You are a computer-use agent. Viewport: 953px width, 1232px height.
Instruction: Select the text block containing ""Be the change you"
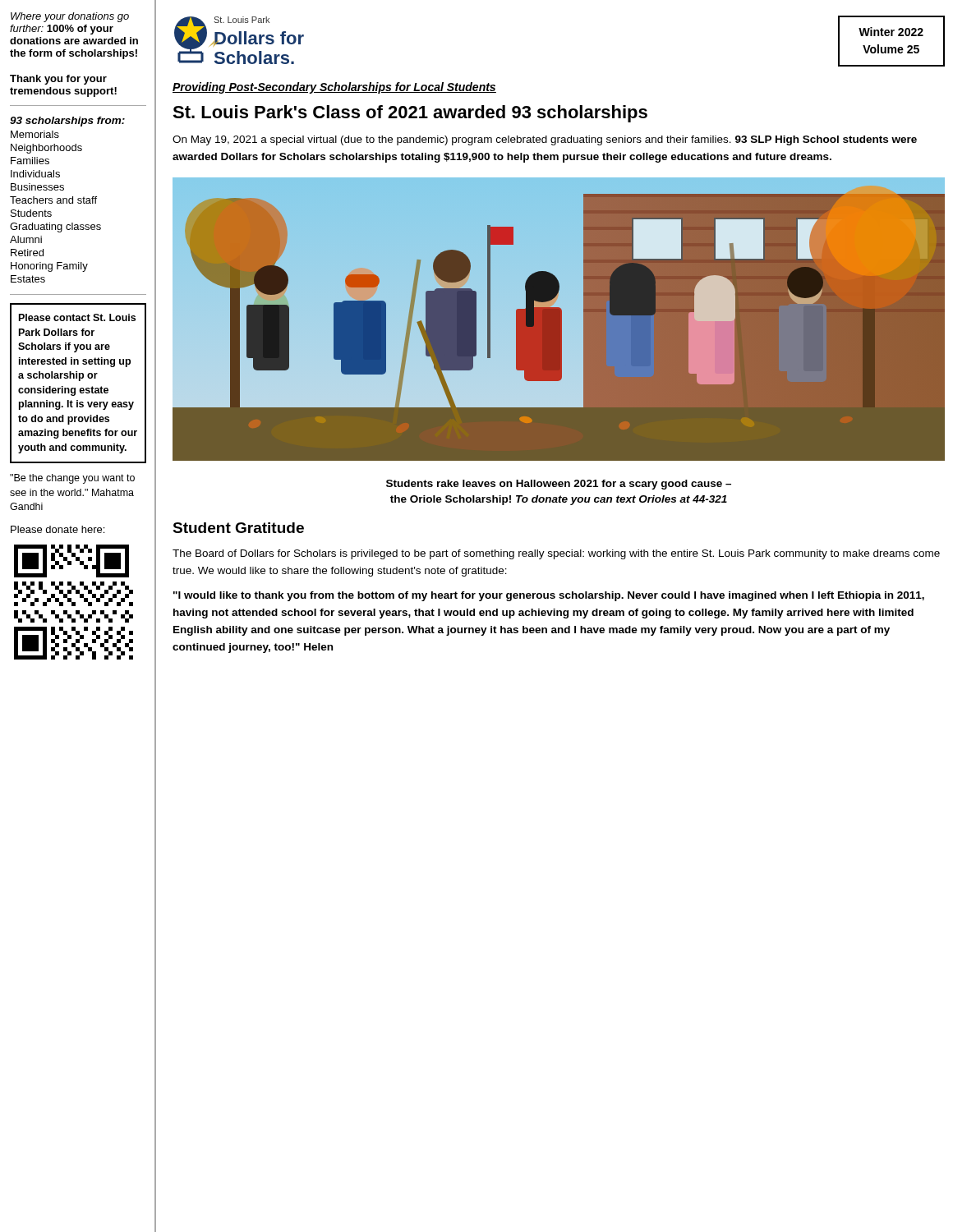tap(72, 492)
